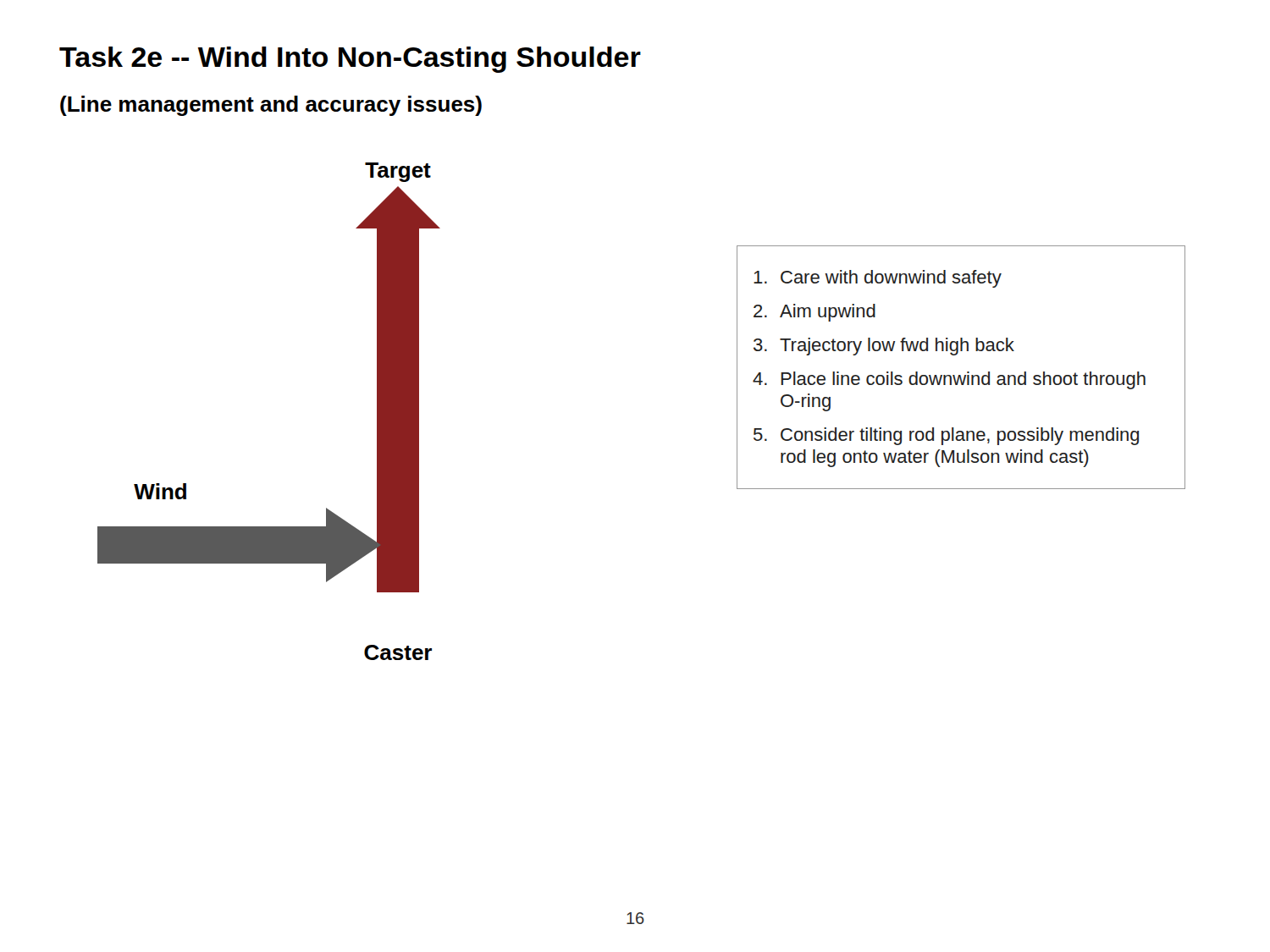Image resolution: width=1270 pixels, height=952 pixels.
Task: Find the text block starting "4. Place line coils"
Action: (957, 390)
